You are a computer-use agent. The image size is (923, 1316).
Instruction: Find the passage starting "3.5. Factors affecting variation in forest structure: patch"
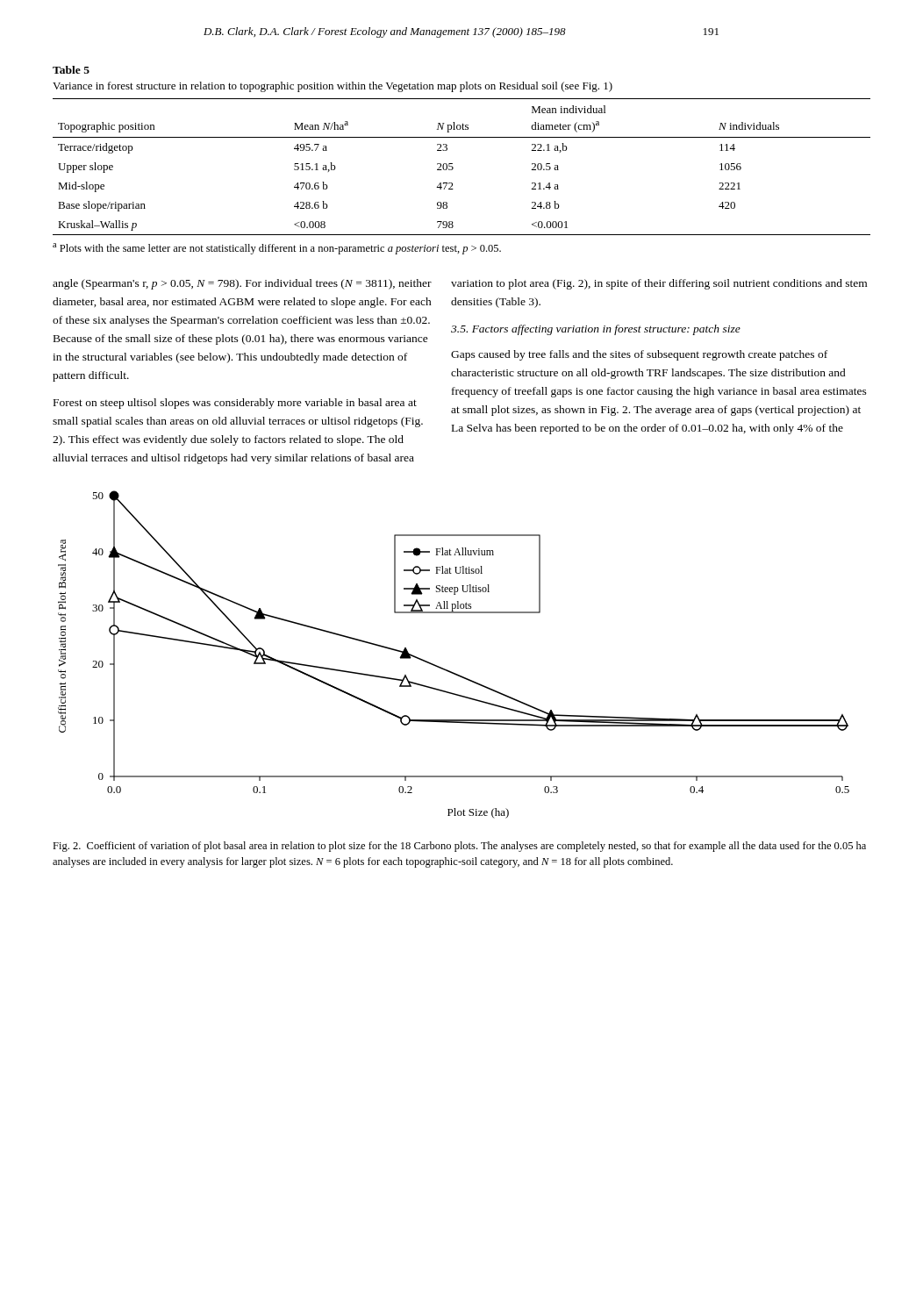pyautogui.click(x=596, y=329)
